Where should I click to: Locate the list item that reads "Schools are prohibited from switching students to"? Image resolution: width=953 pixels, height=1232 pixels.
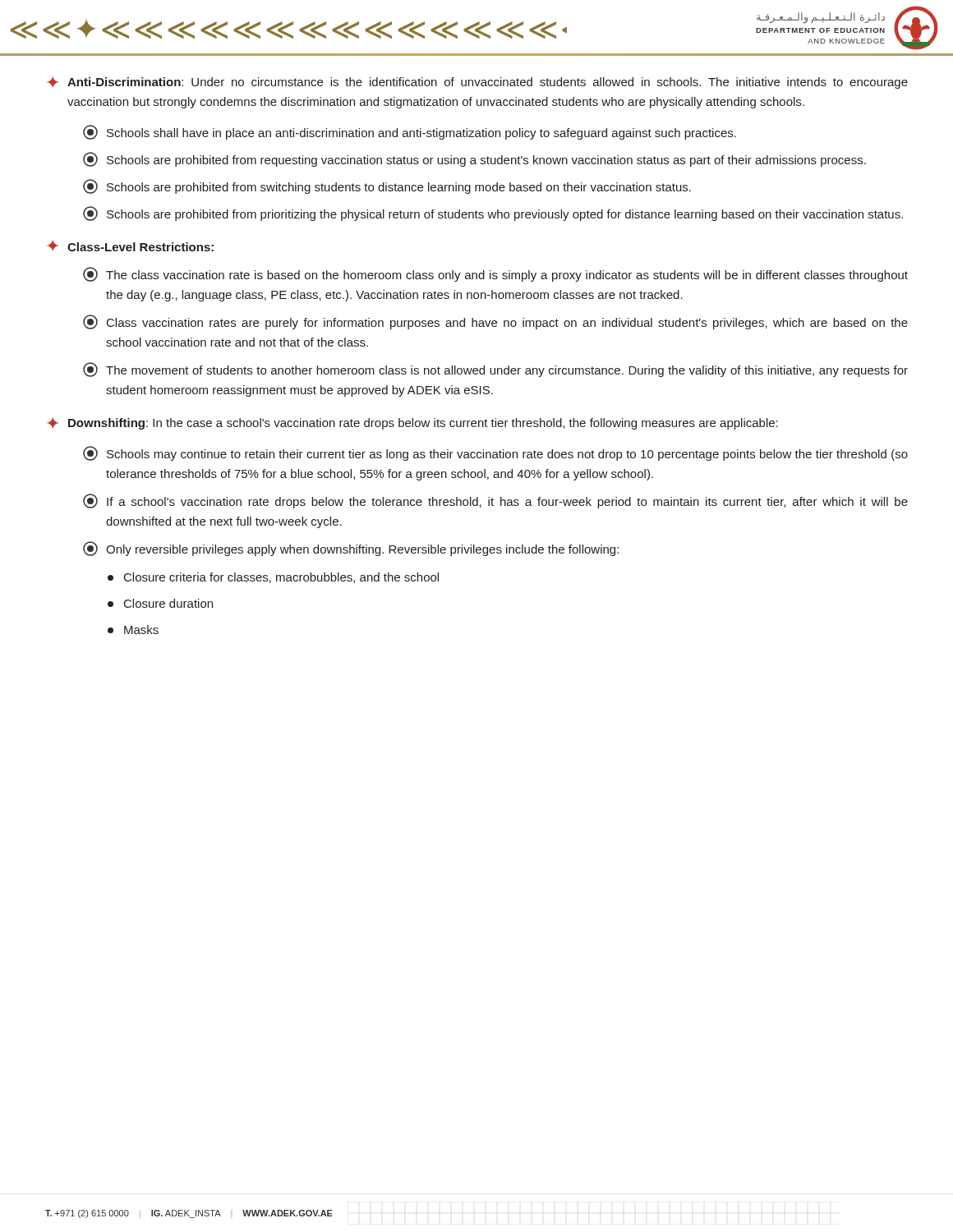pos(387,187)
